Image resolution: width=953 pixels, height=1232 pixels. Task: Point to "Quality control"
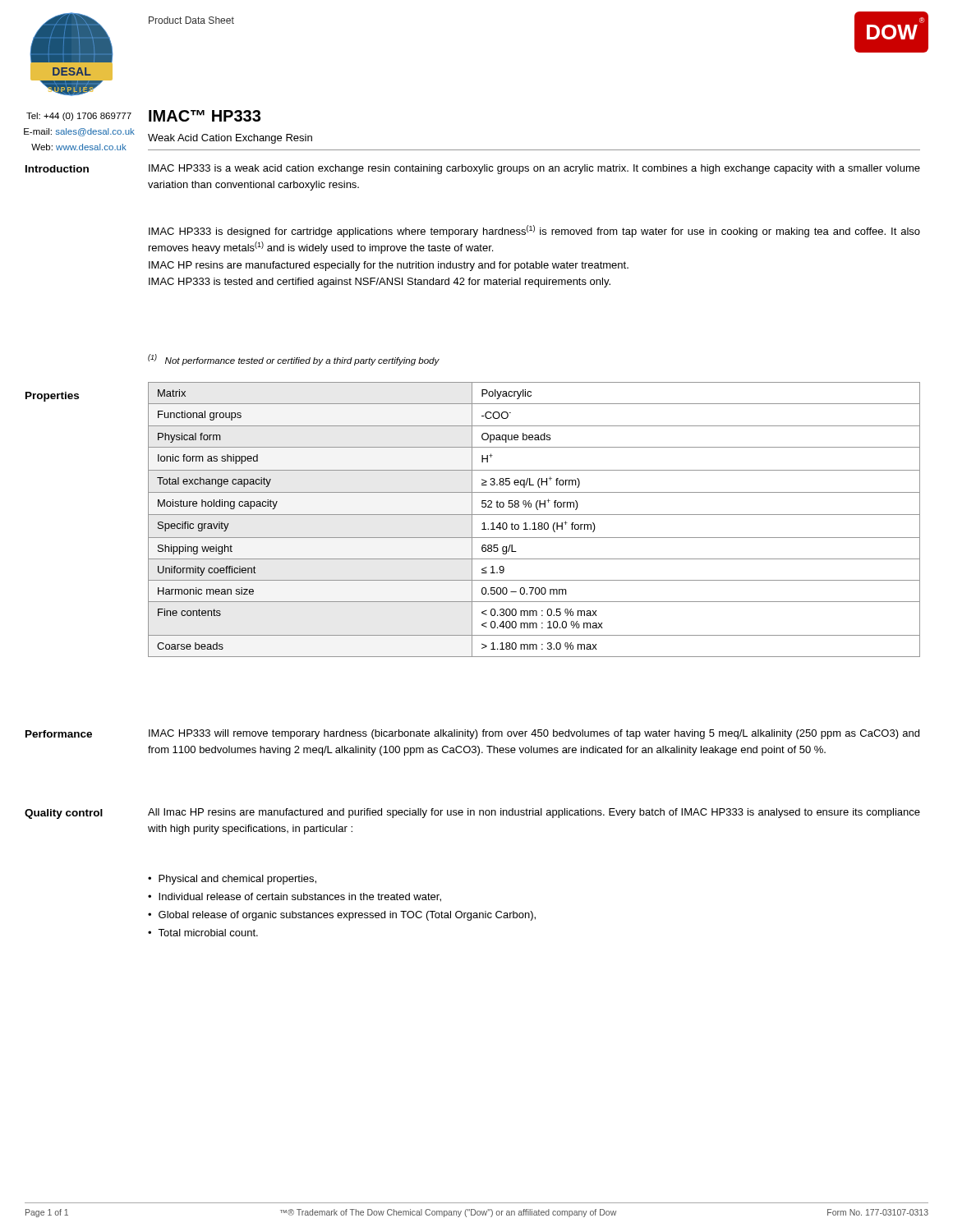tap(64, 813)
